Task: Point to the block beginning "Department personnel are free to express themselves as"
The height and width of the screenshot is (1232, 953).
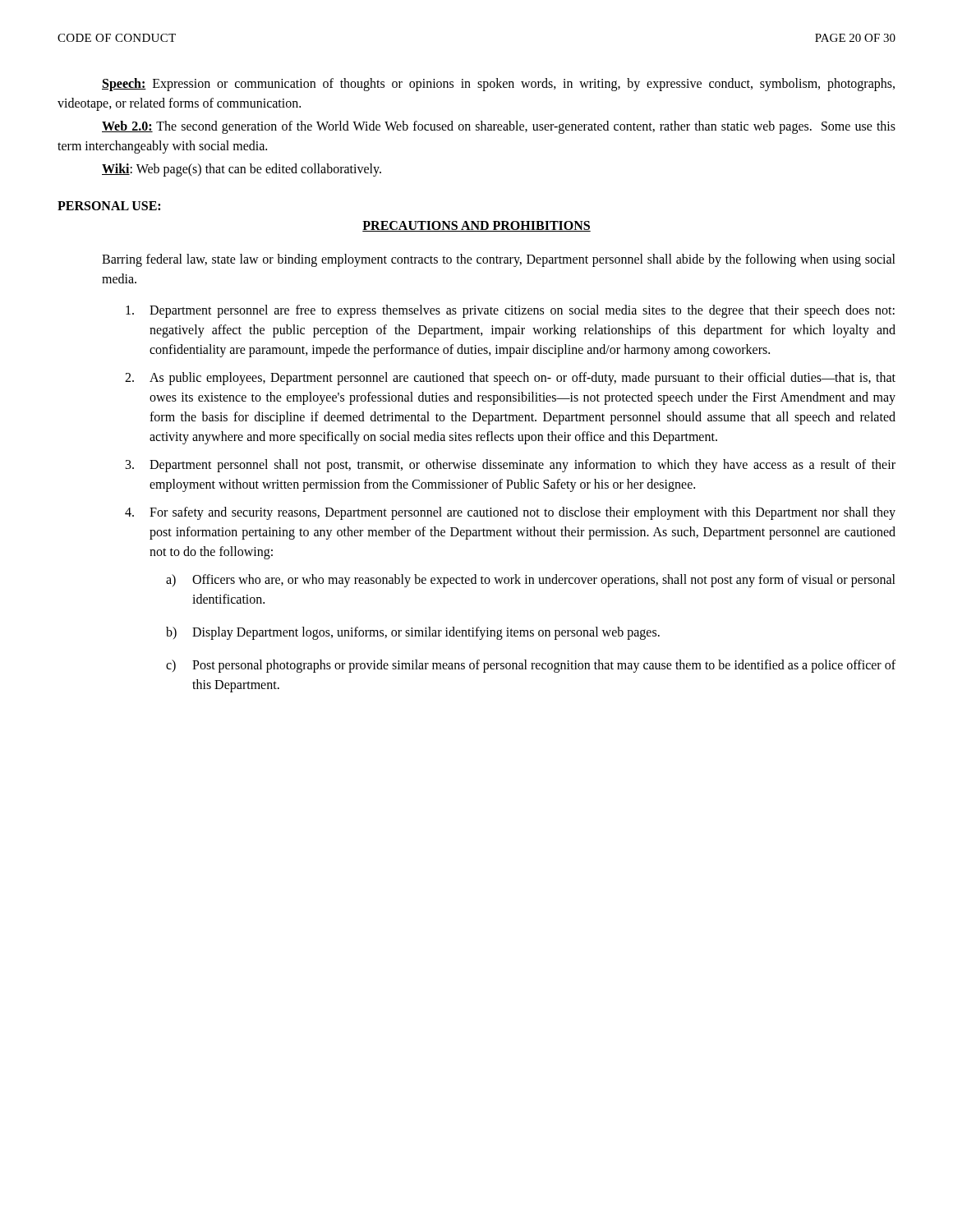Action: 499,330
